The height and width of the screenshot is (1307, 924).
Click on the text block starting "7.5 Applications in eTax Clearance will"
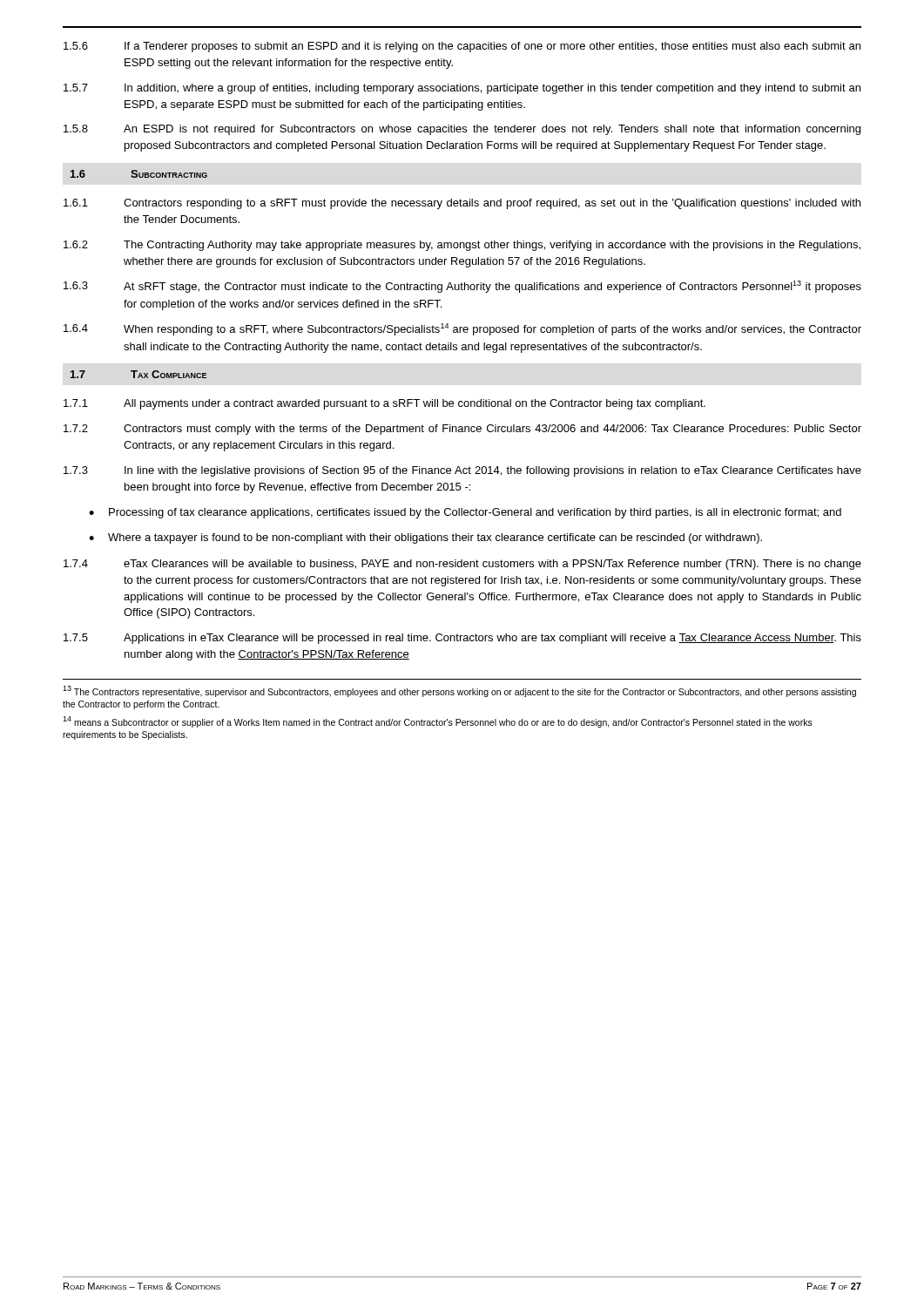coord(462,647)
